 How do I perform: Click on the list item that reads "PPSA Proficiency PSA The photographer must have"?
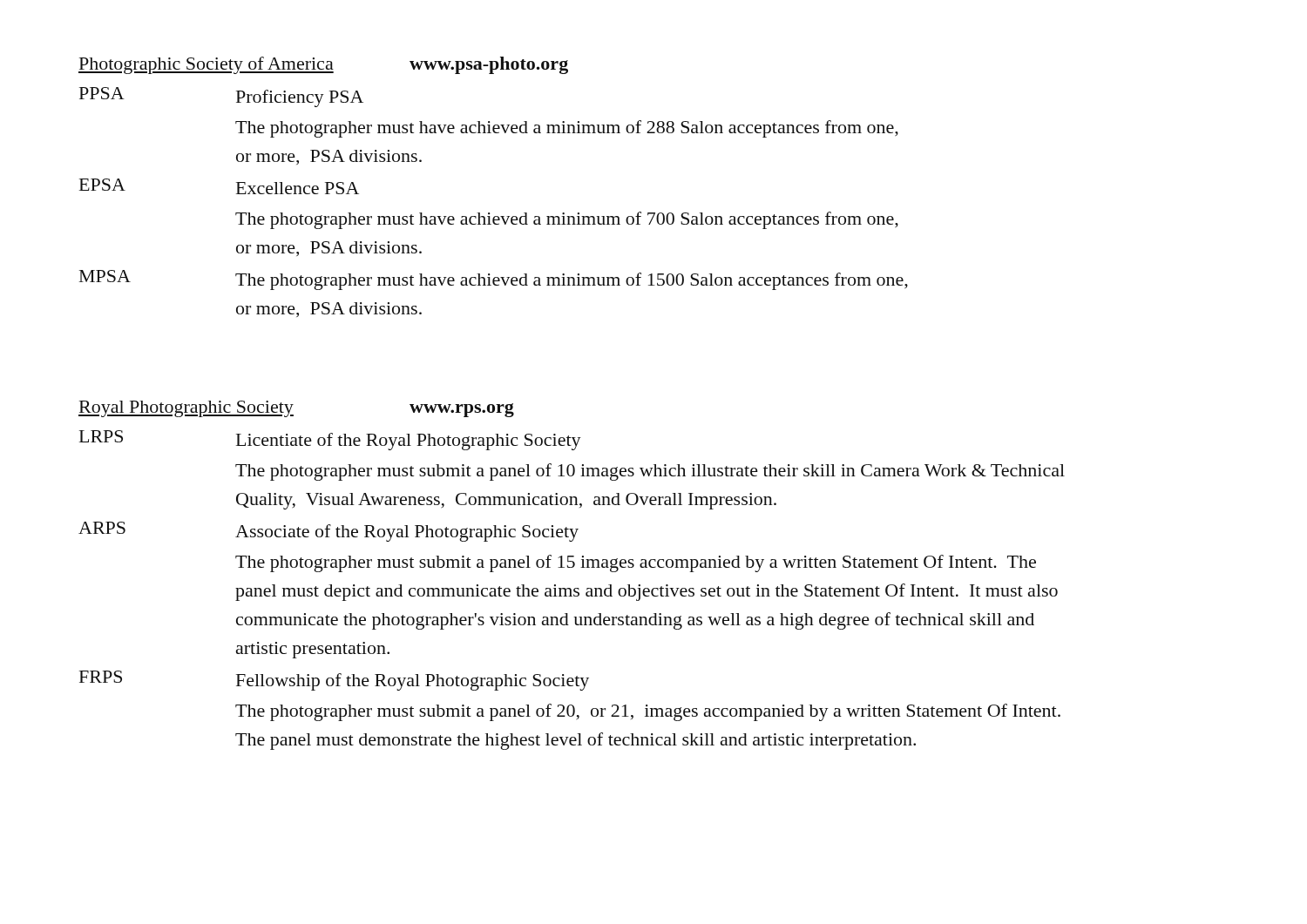coord(489,126)
